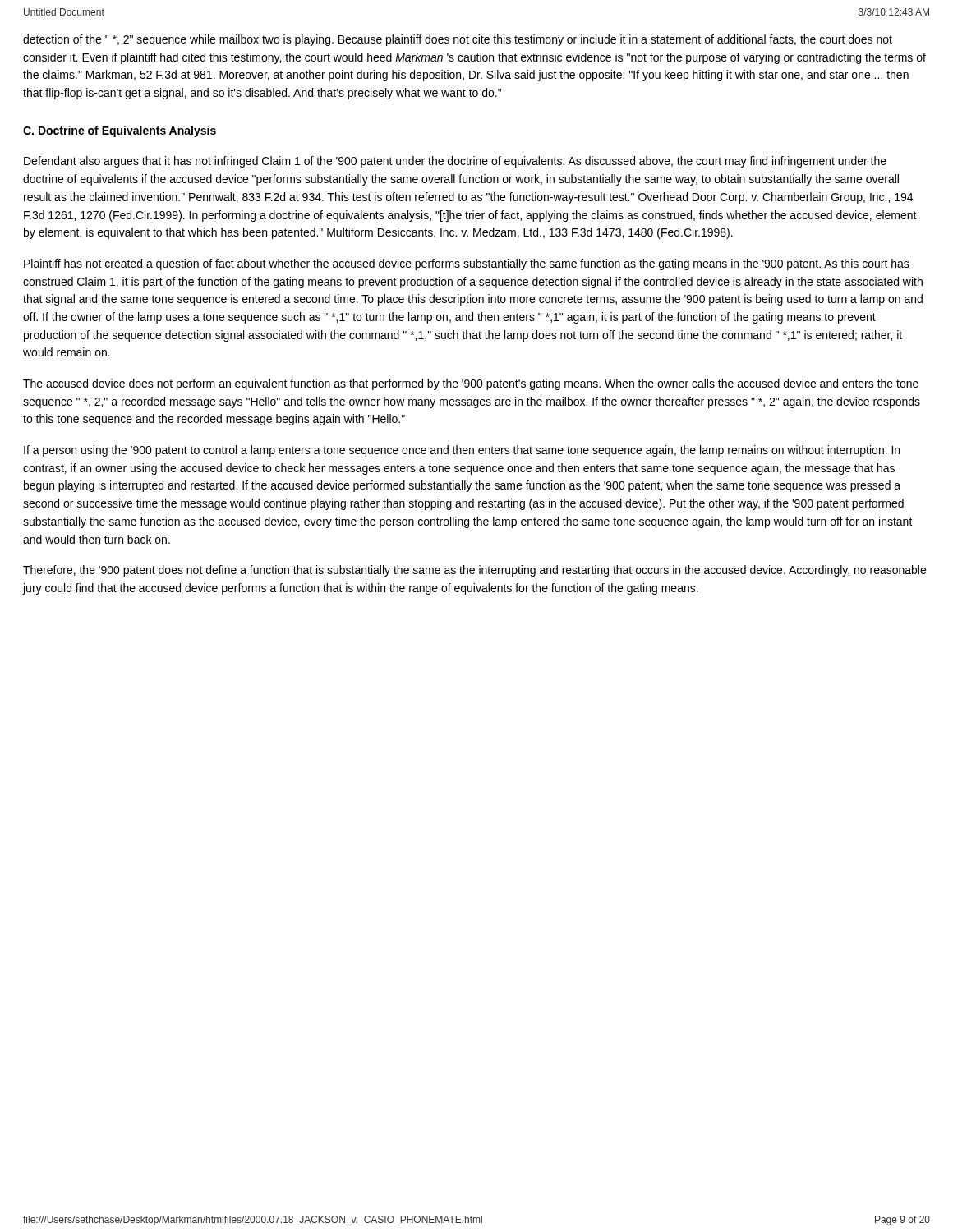The width and height of the screenshot is (953, 1232).
Task: Select the text block containing "Therefore, the '900 patent"
Action: [x=476, y=580]
